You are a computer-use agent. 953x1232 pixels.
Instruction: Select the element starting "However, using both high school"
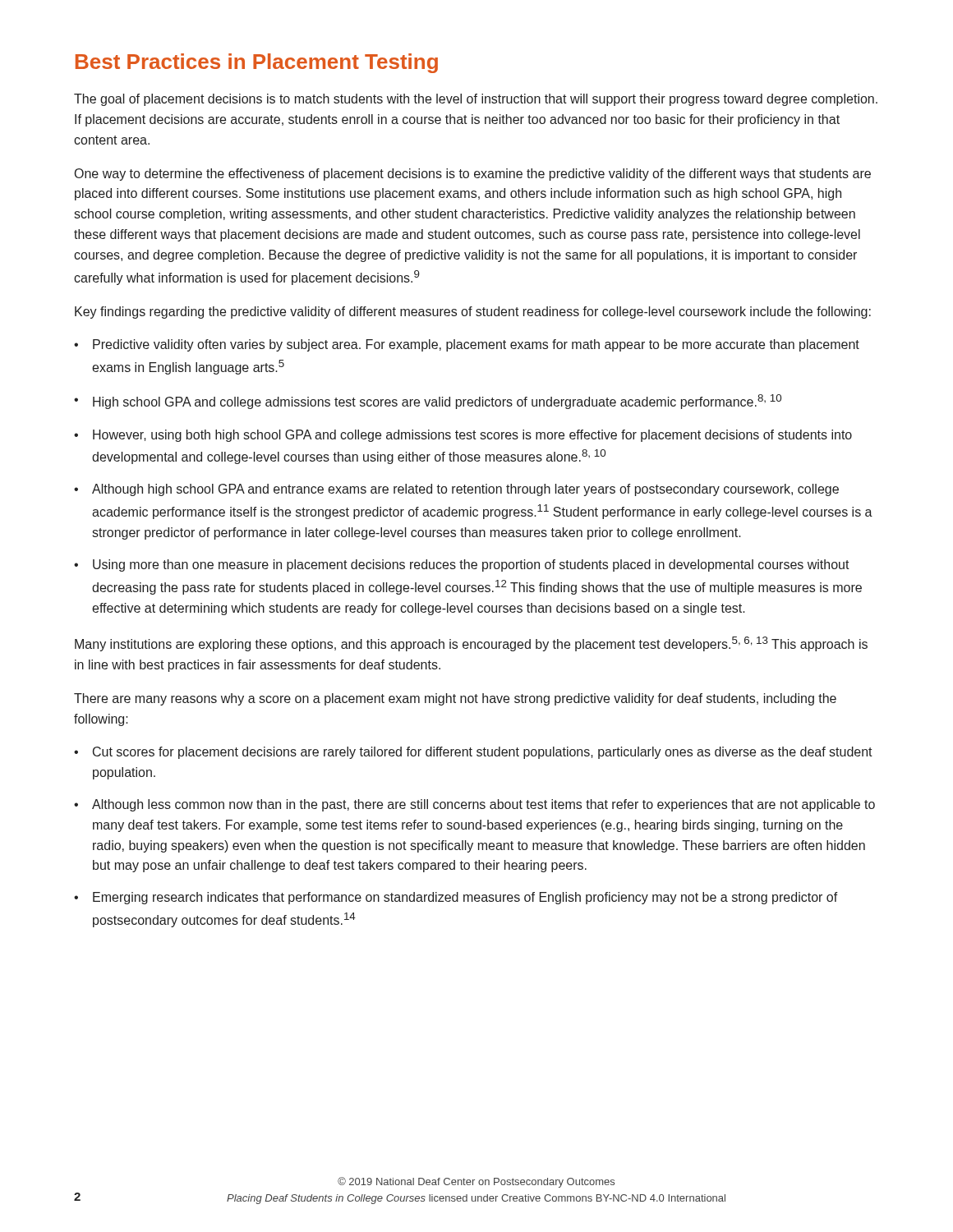pyautogui.click(x=472, y=446)
